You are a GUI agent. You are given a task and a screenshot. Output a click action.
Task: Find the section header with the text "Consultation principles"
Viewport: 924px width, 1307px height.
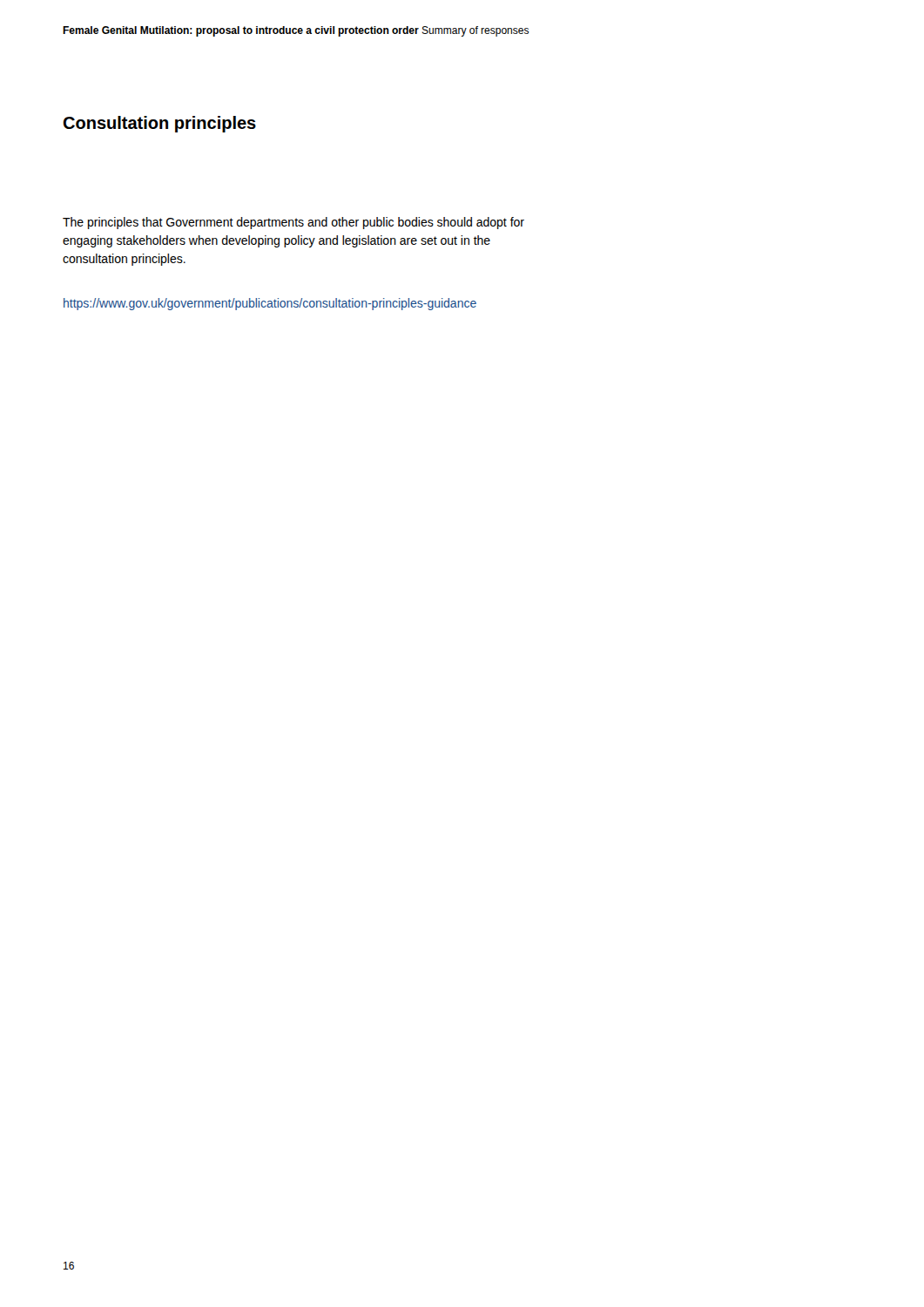tap(159, 124)
